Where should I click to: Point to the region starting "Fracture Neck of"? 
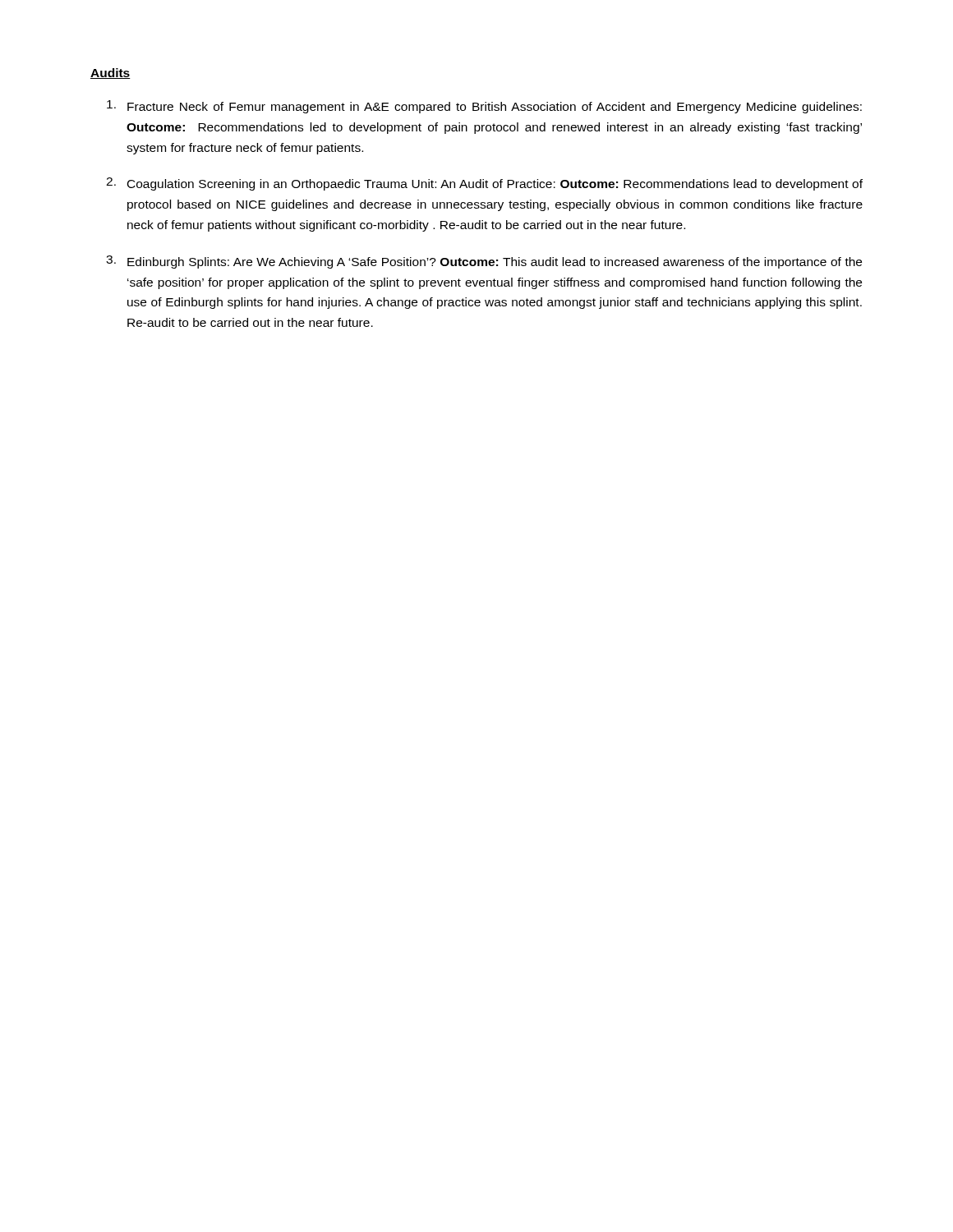click(x=476, y=128)
